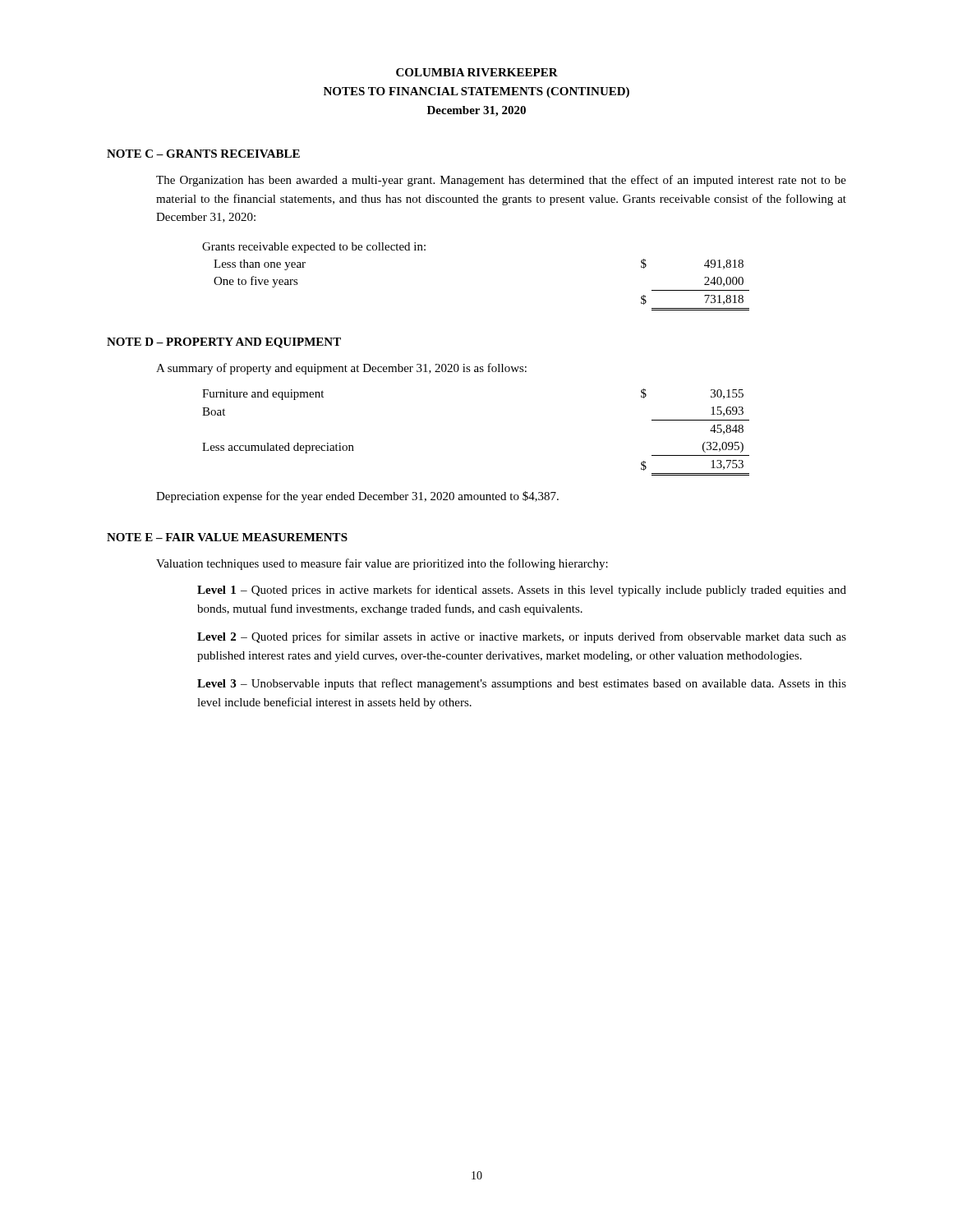Find the block on this page that starts "A summary of property and"
The image size is (953, 1232).
point(342,368)
